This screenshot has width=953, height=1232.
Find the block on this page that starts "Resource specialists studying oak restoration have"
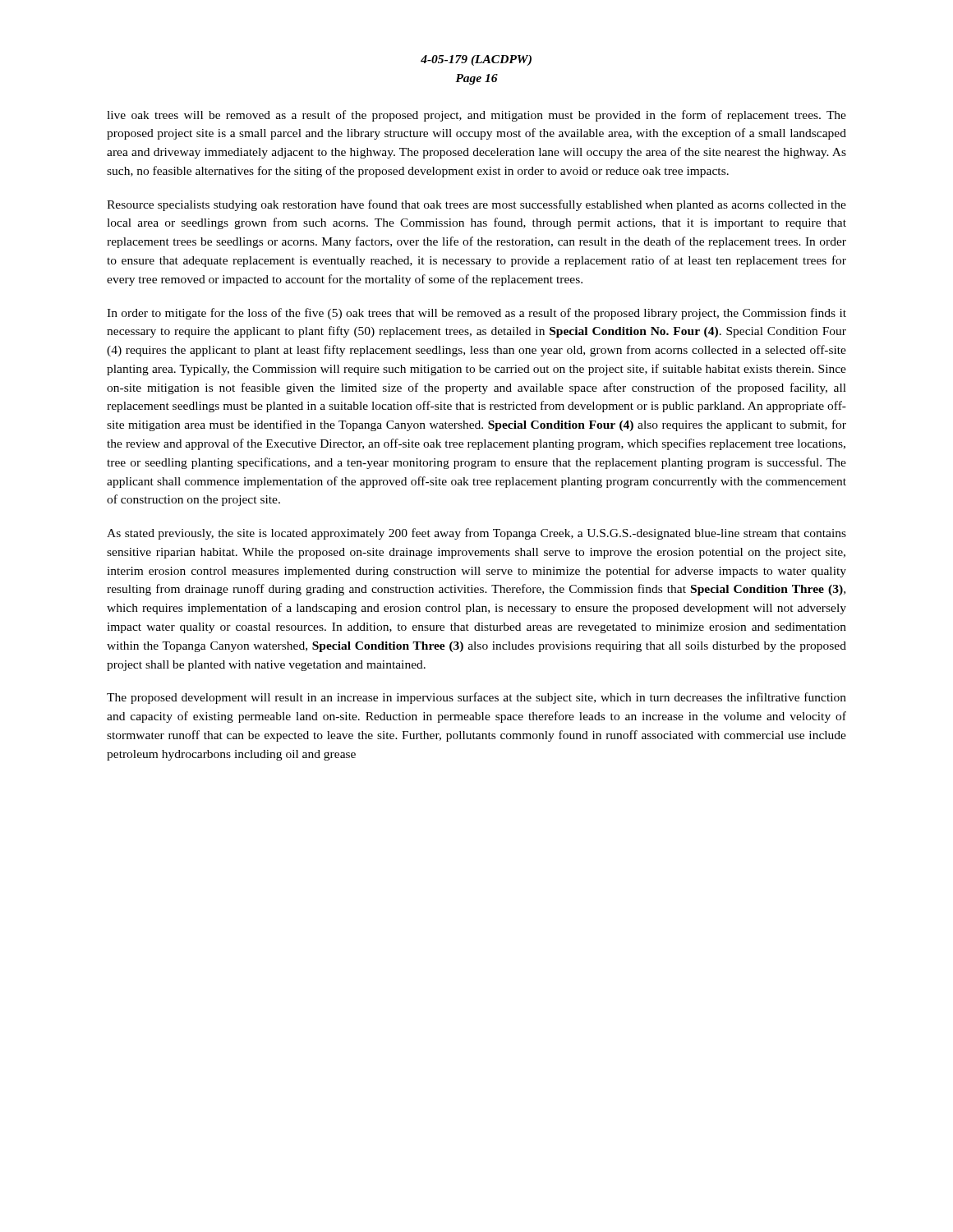coord(476,241)
